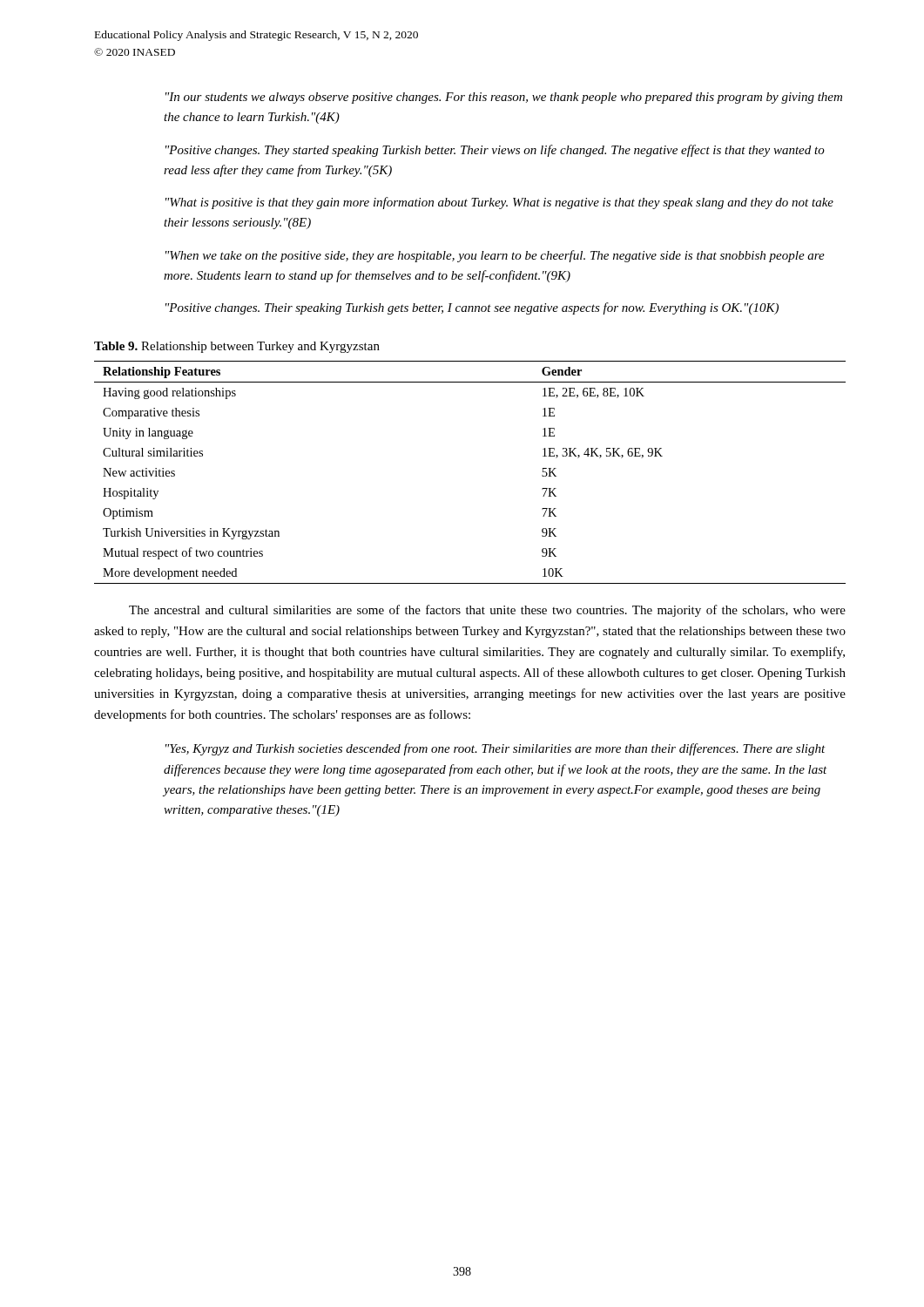The height and width of the screenshot is (1307, 924).
Task: Point to the block beginning "The ancestral and cultural similarities are"
Action: pyautogui.click(x=470, y=662)
